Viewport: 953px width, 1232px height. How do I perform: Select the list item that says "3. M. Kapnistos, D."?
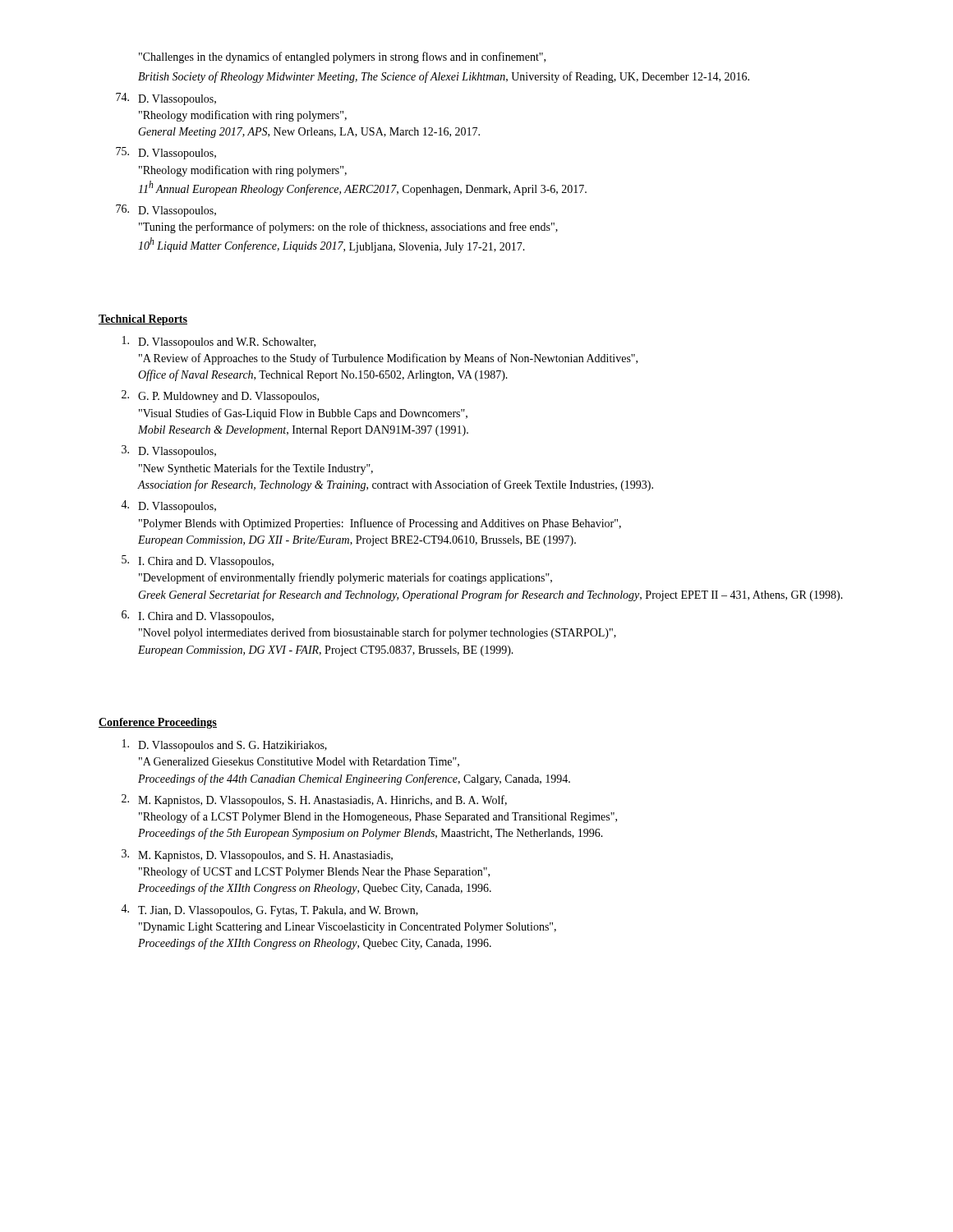476,872
